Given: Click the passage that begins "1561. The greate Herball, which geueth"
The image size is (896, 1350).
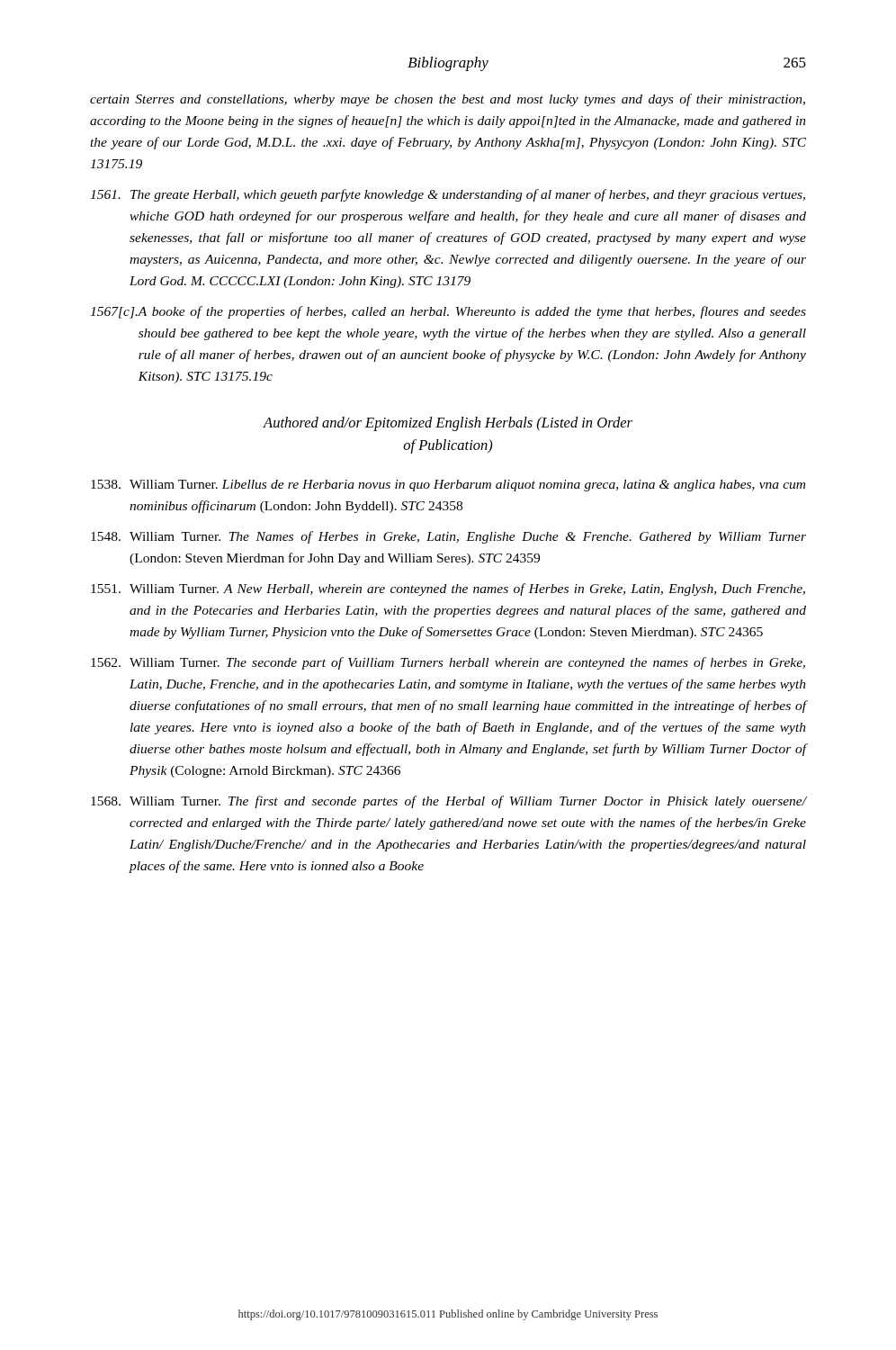Looking at the screenshot, I should [x=448, y=238].
